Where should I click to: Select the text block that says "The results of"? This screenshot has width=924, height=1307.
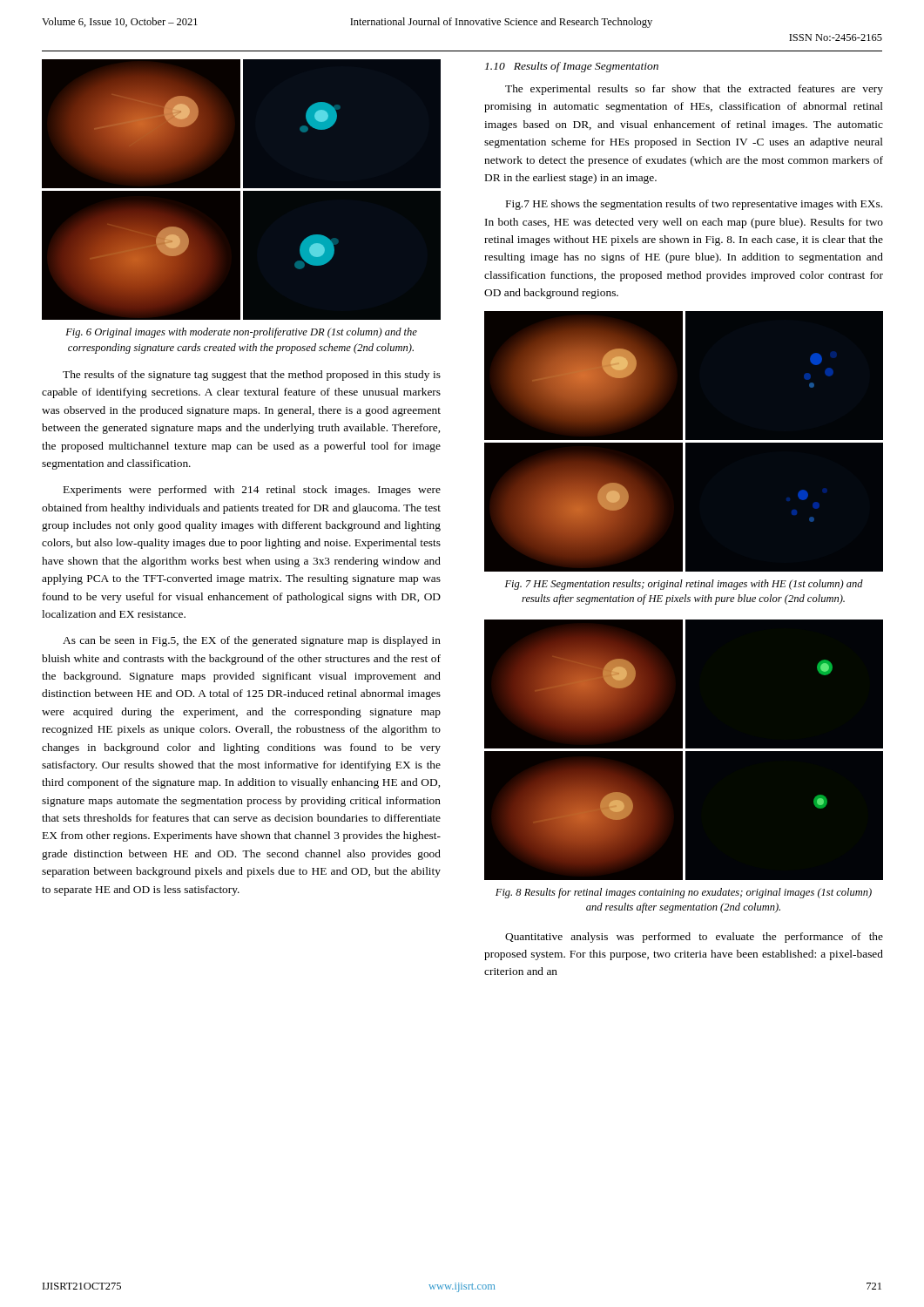(x=241, y=419)
